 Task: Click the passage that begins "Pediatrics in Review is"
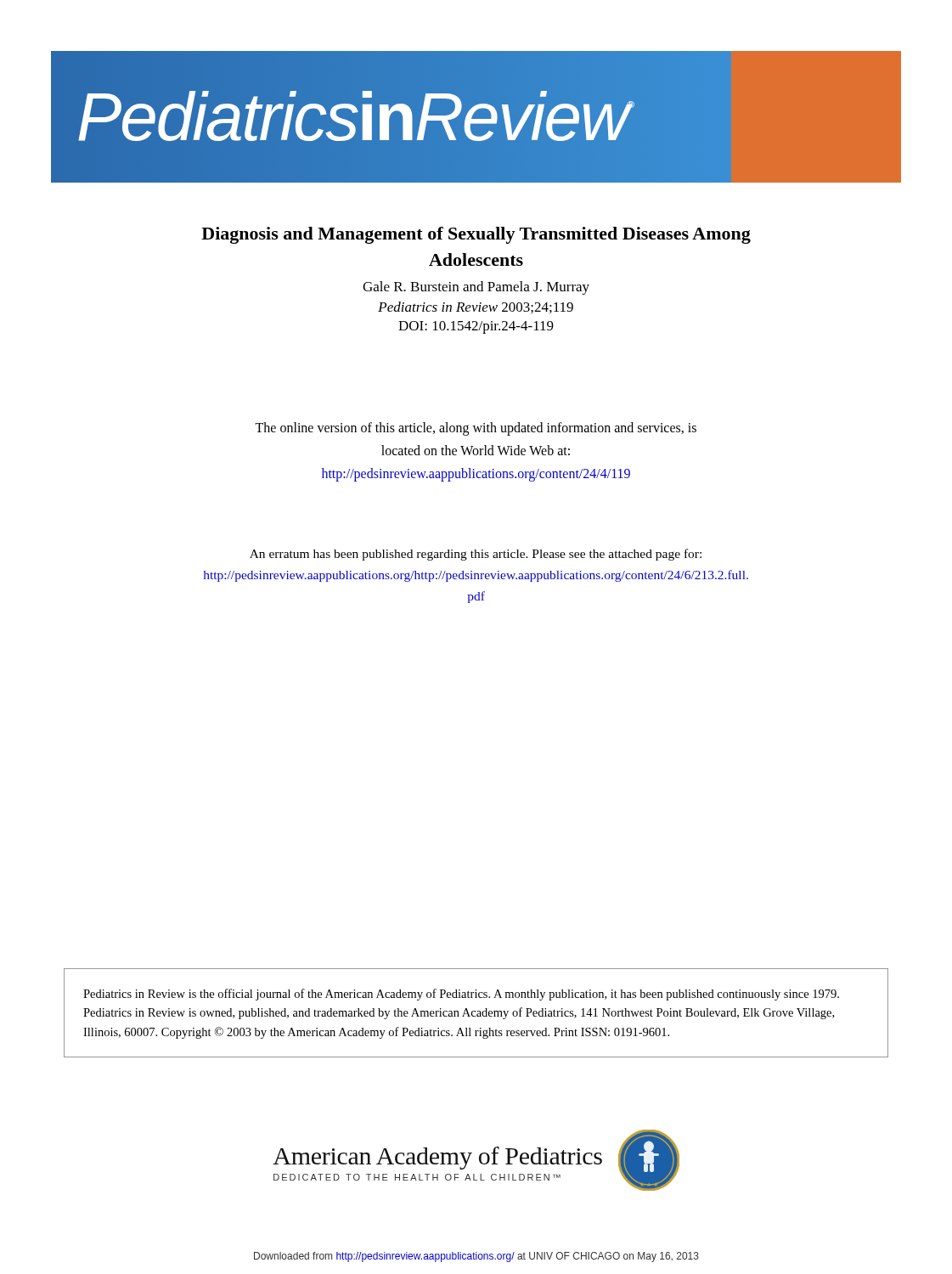[462, 1013]
